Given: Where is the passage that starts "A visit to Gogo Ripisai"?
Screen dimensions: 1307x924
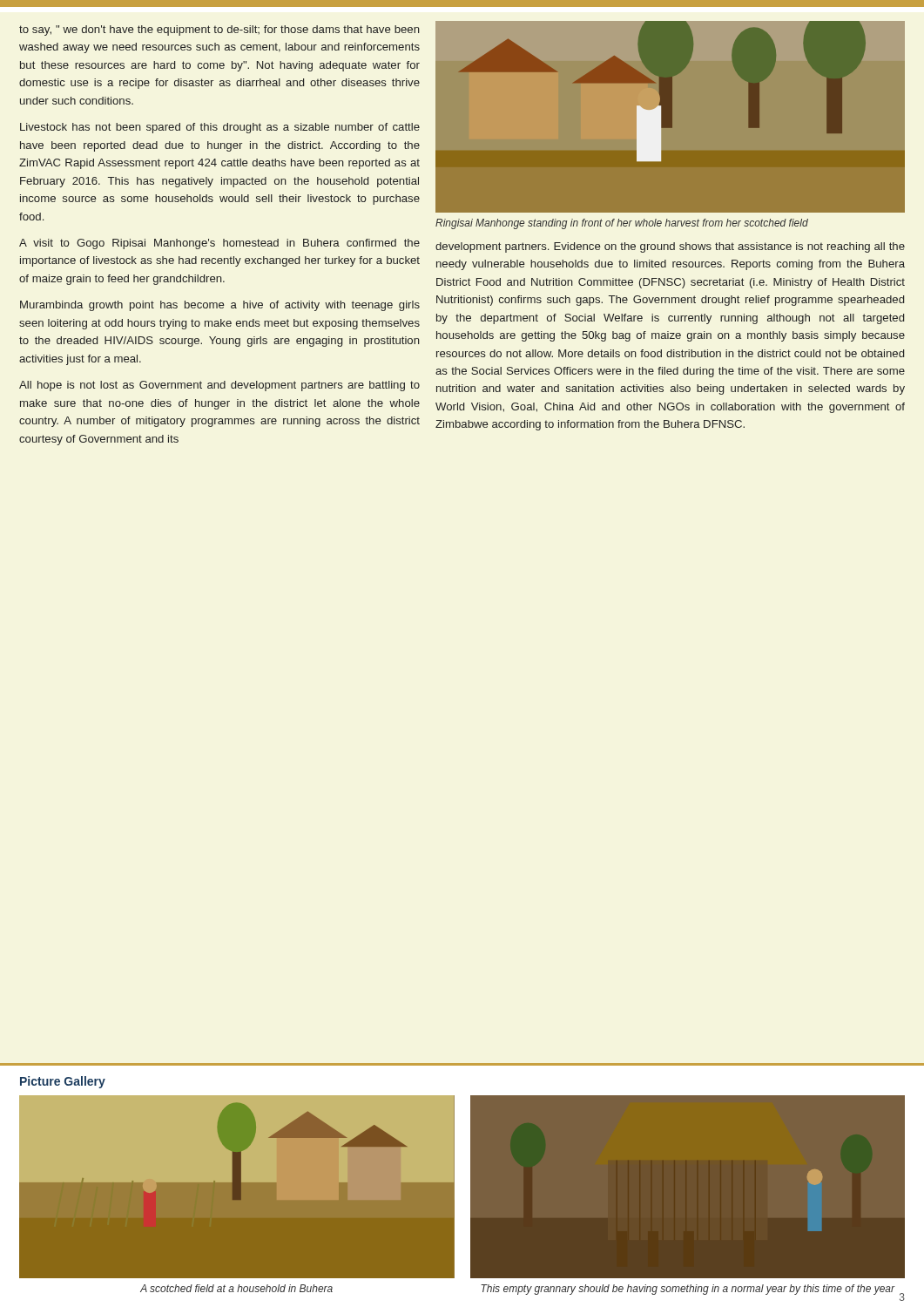Looking at the screenshot, I should 219,260.
